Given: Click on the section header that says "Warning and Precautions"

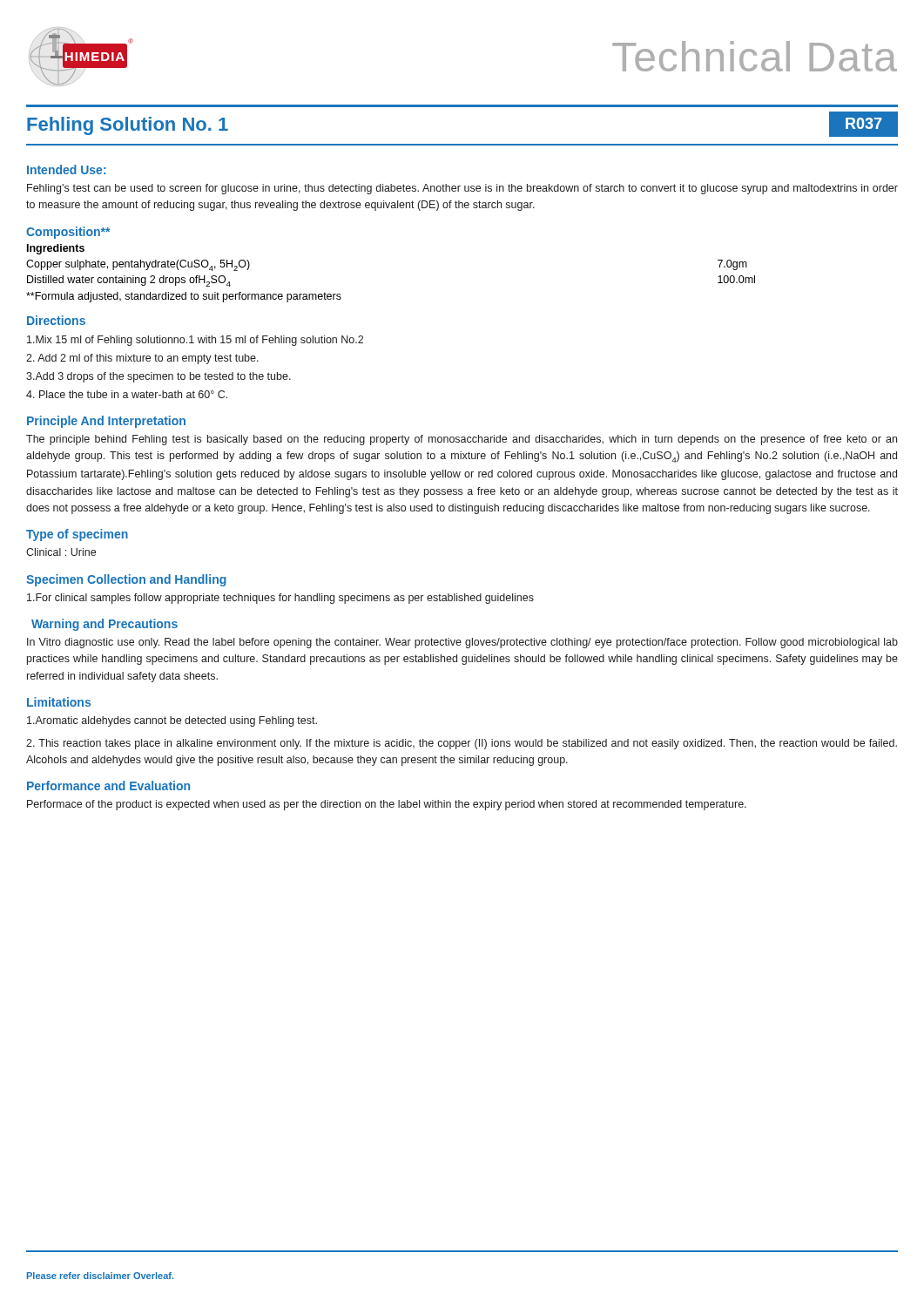Looking at the screenshot, I should (103, 624).
